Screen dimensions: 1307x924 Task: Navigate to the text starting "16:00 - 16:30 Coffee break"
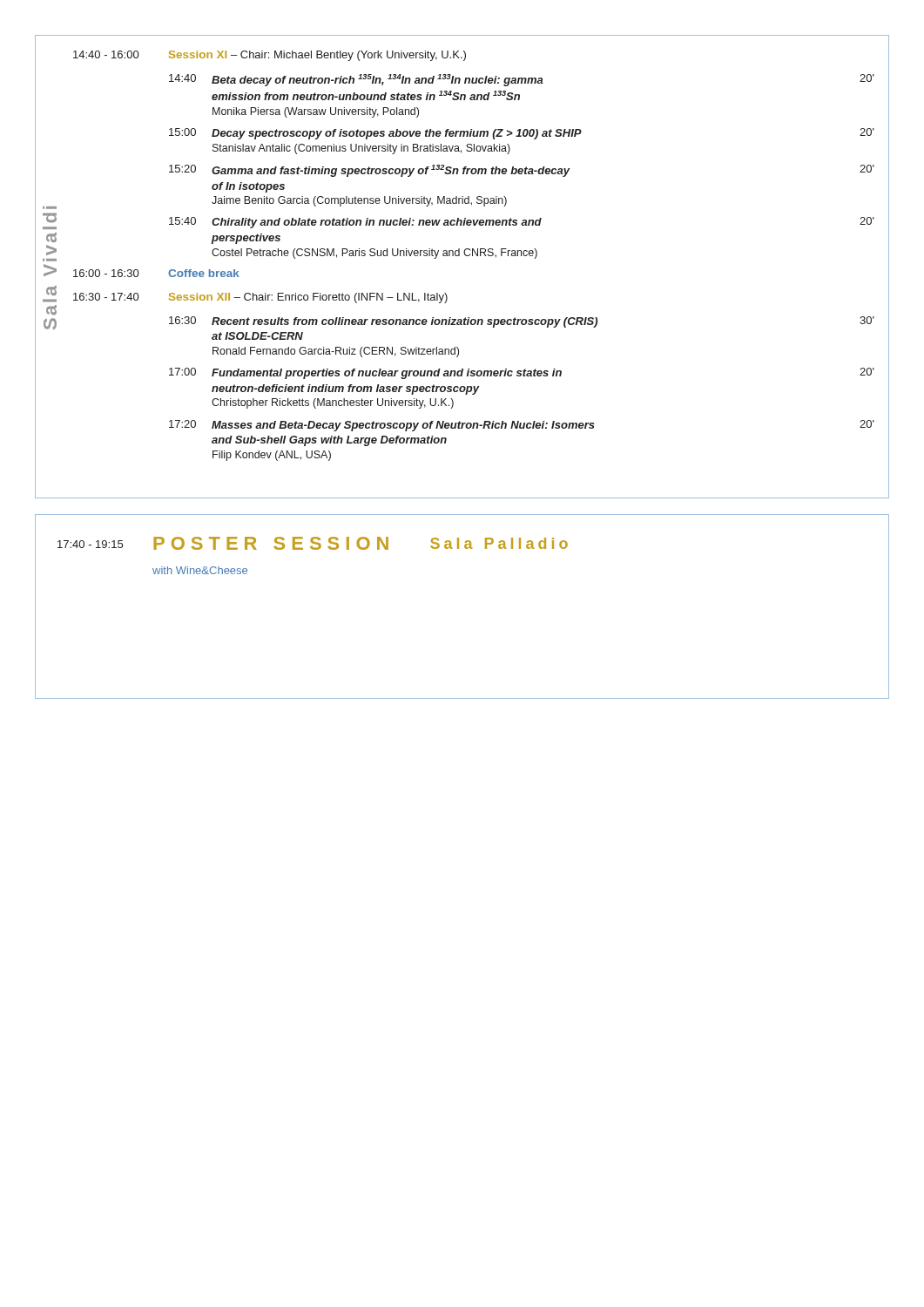[114, 273]
